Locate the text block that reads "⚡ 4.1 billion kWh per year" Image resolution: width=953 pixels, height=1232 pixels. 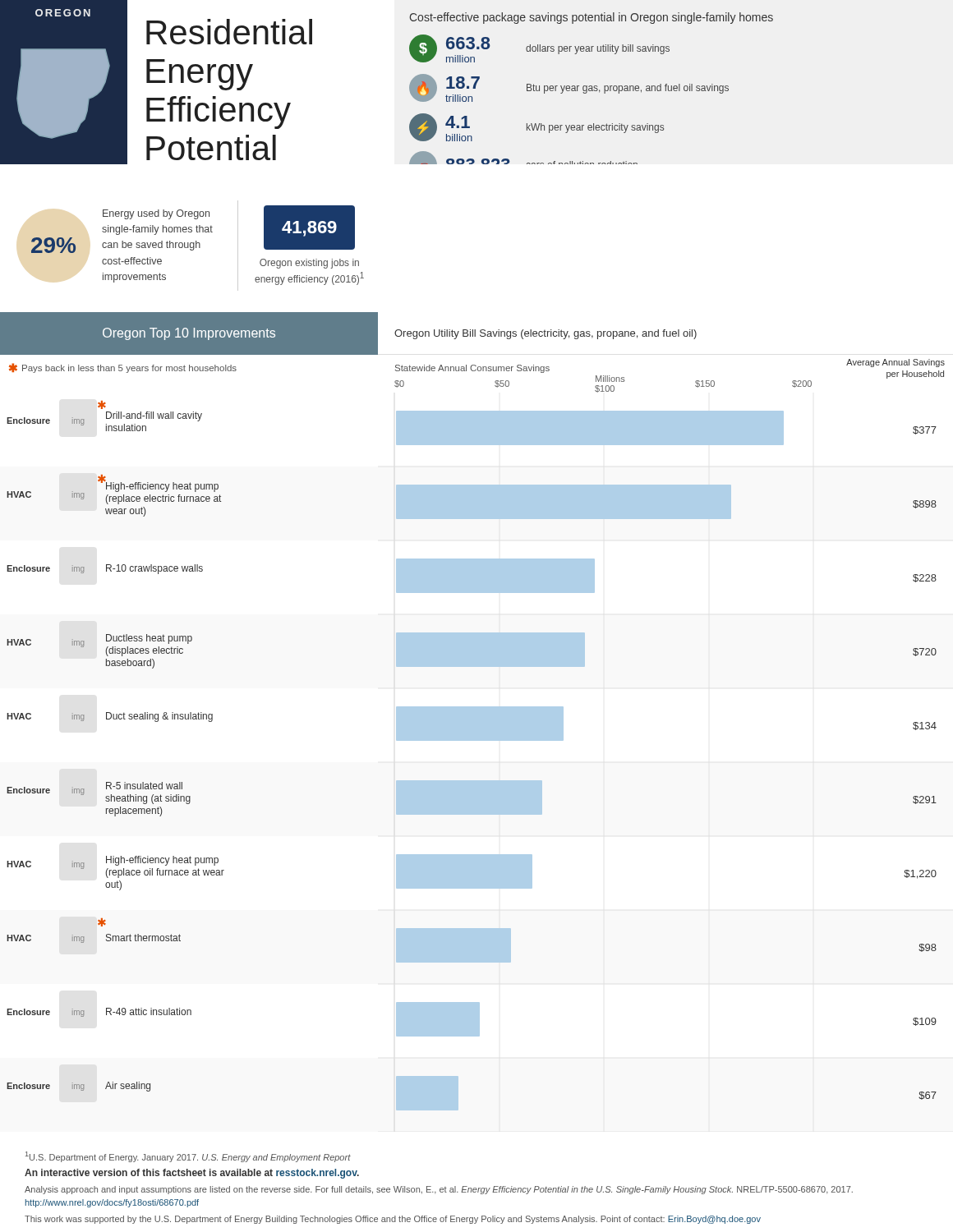(x=537, y=128)
